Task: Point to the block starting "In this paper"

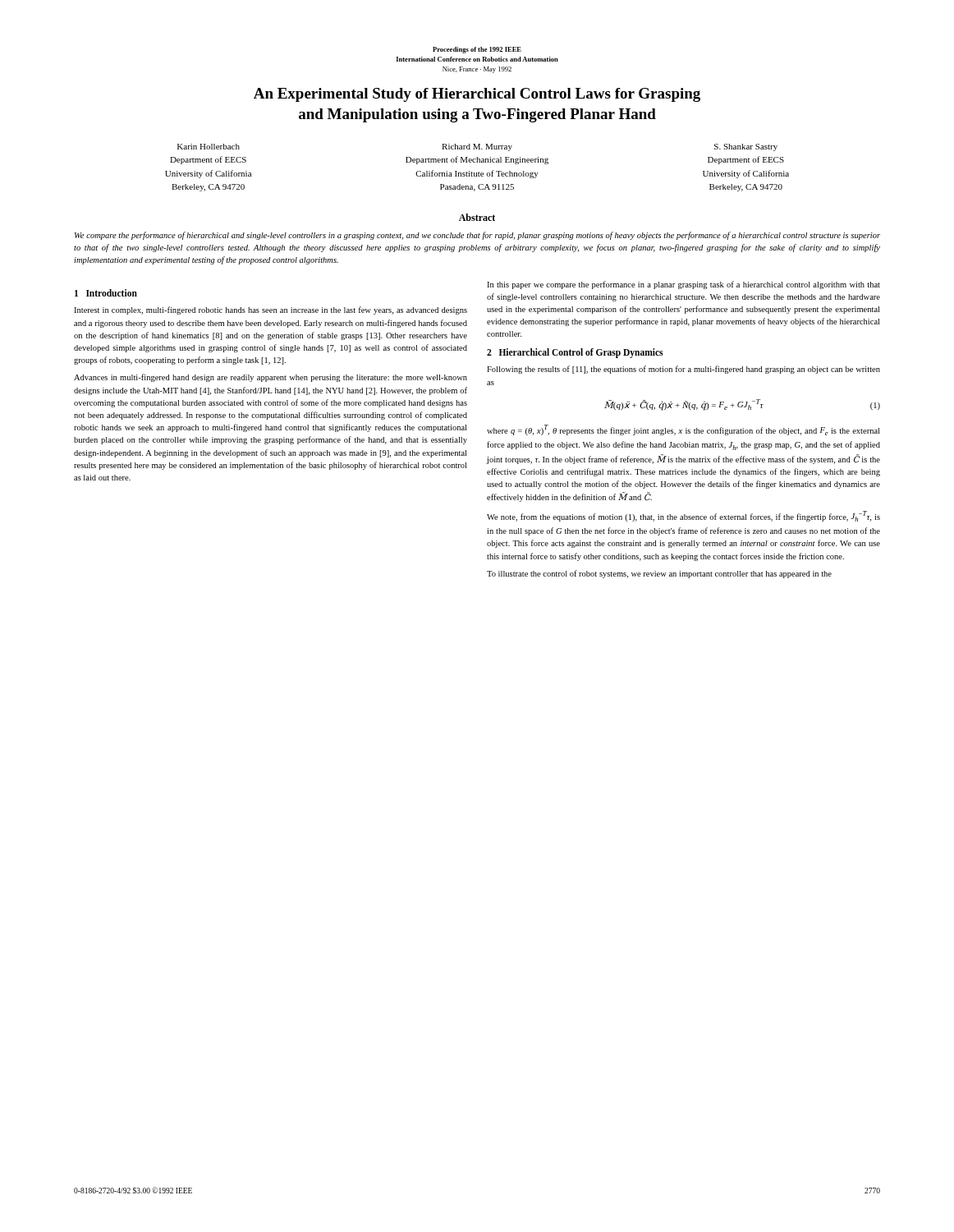Action: click(683, 309)
